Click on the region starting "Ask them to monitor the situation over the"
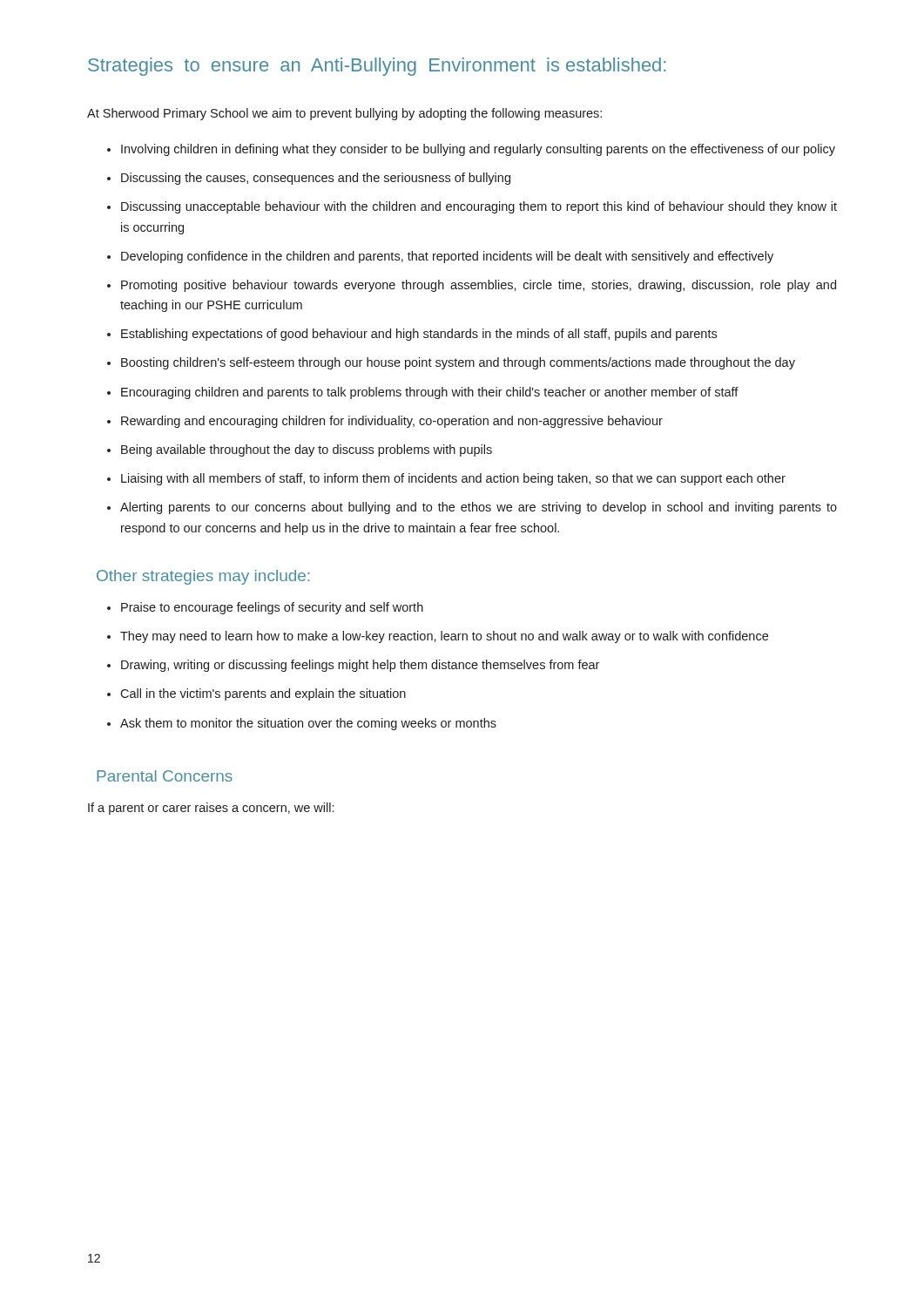 (x=462, y=723)
